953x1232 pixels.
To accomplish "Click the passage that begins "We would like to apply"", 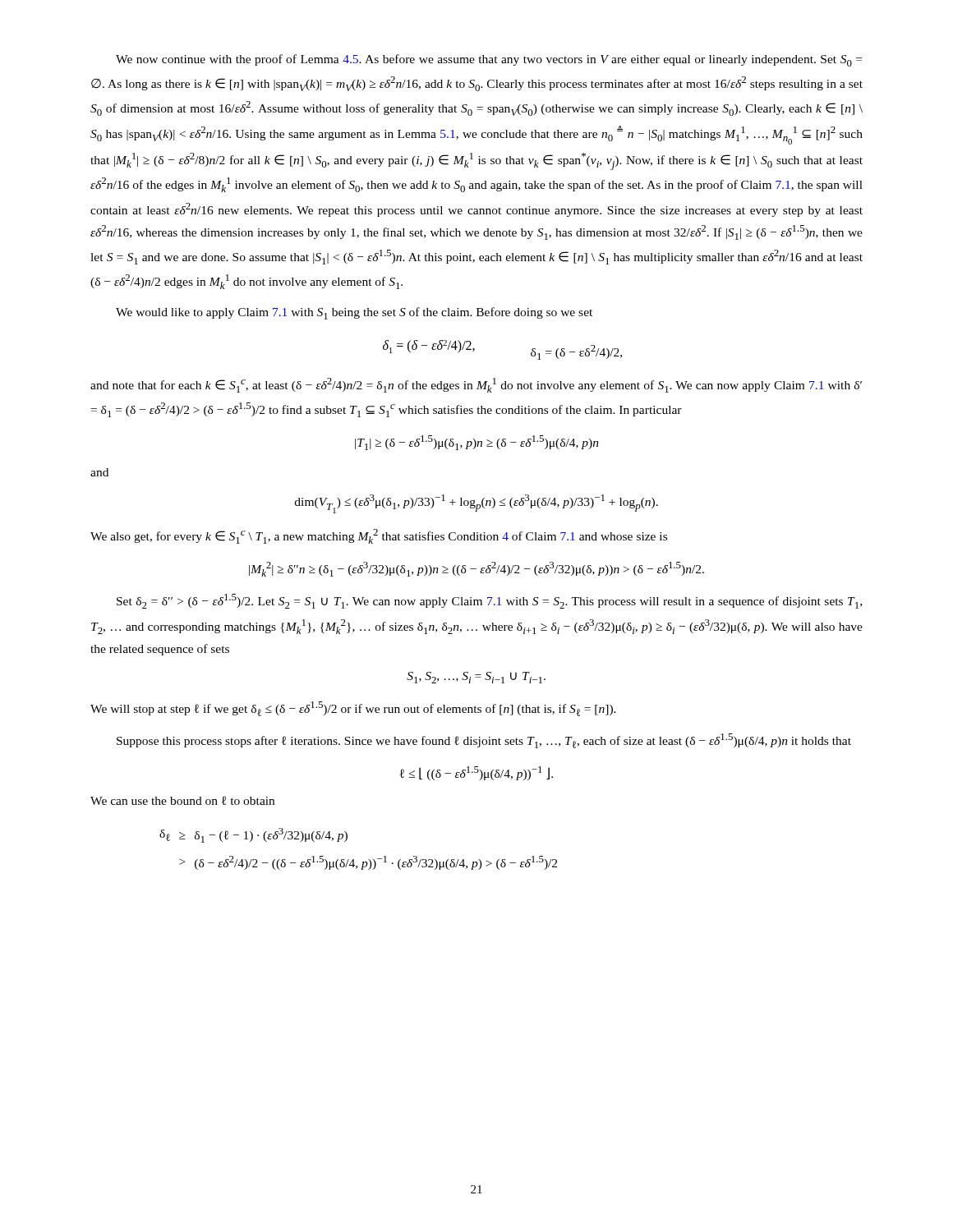I will click(x=476, y=313).
